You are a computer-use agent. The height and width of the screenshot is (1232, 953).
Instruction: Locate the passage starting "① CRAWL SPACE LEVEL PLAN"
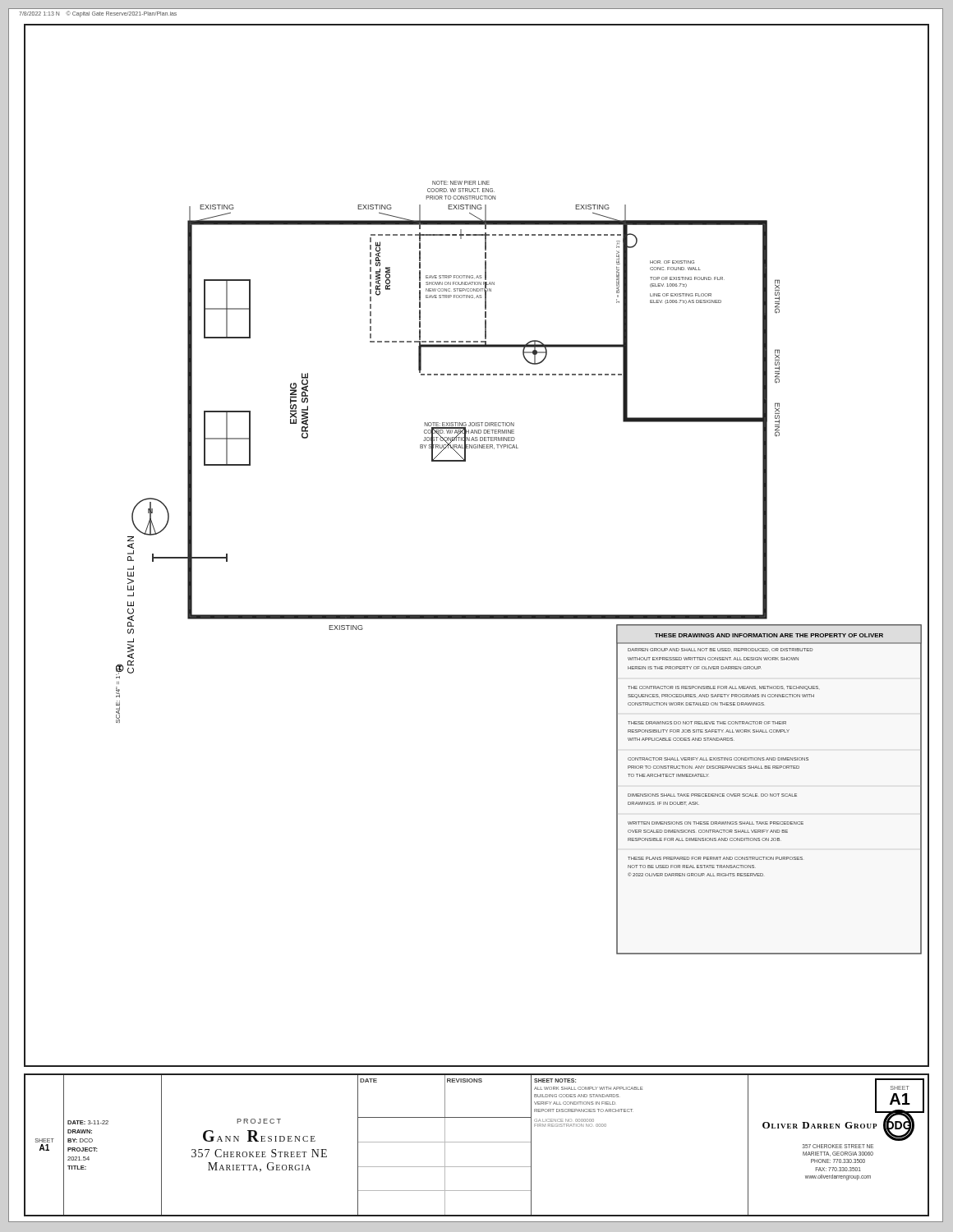[126, 604]
